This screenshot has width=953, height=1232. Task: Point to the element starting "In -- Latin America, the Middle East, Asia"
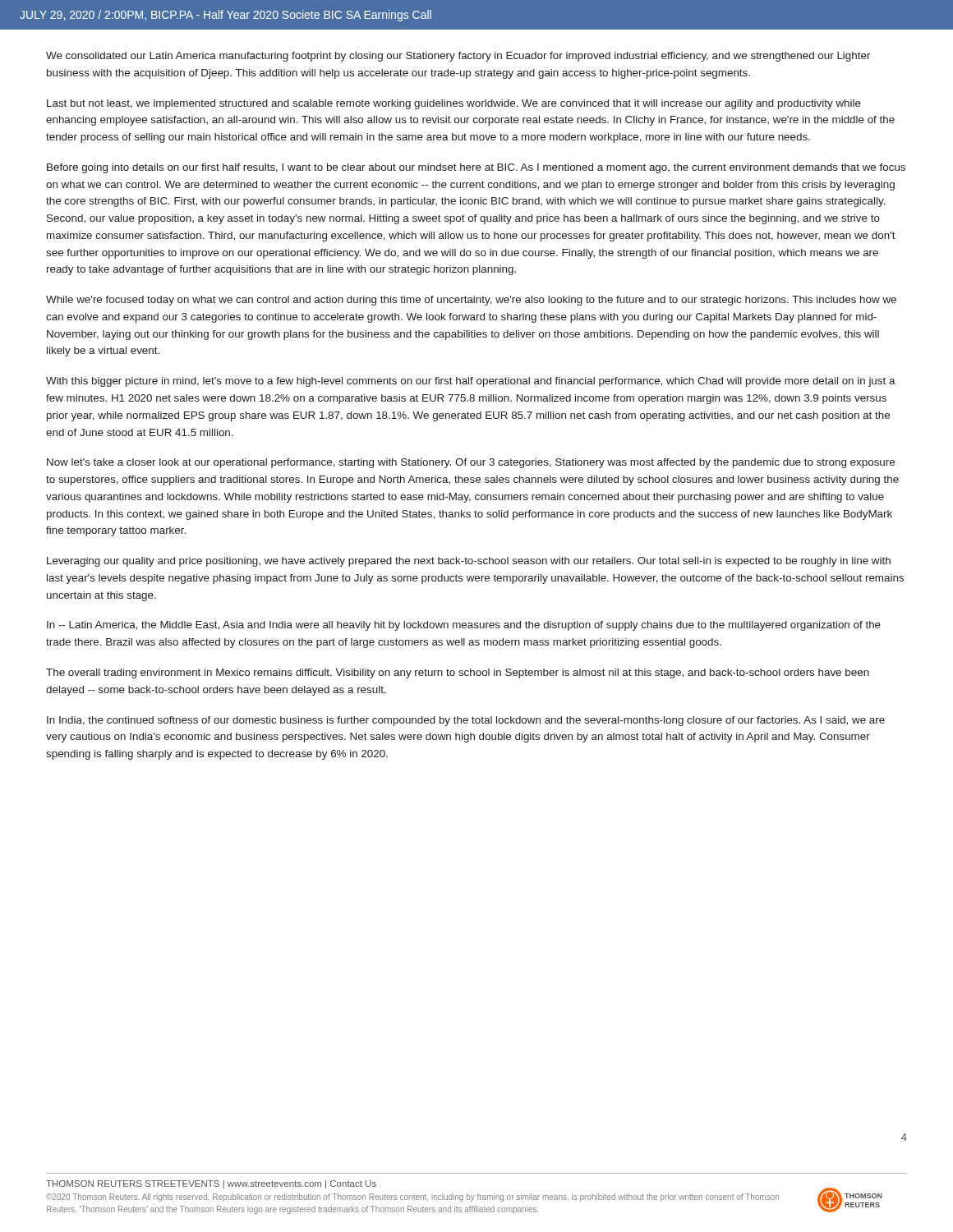(463, 633)
